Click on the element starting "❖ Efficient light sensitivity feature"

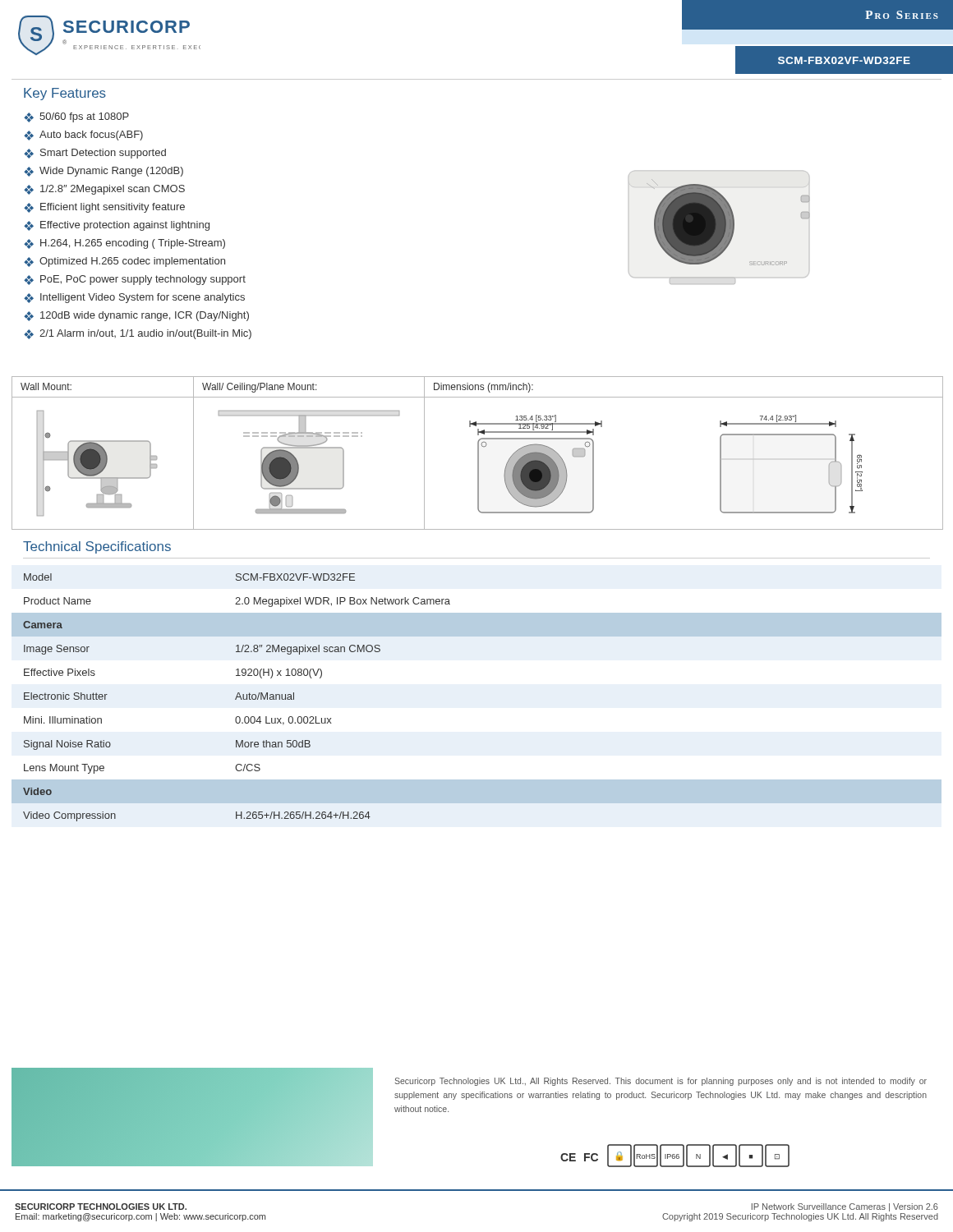[104, 208]
